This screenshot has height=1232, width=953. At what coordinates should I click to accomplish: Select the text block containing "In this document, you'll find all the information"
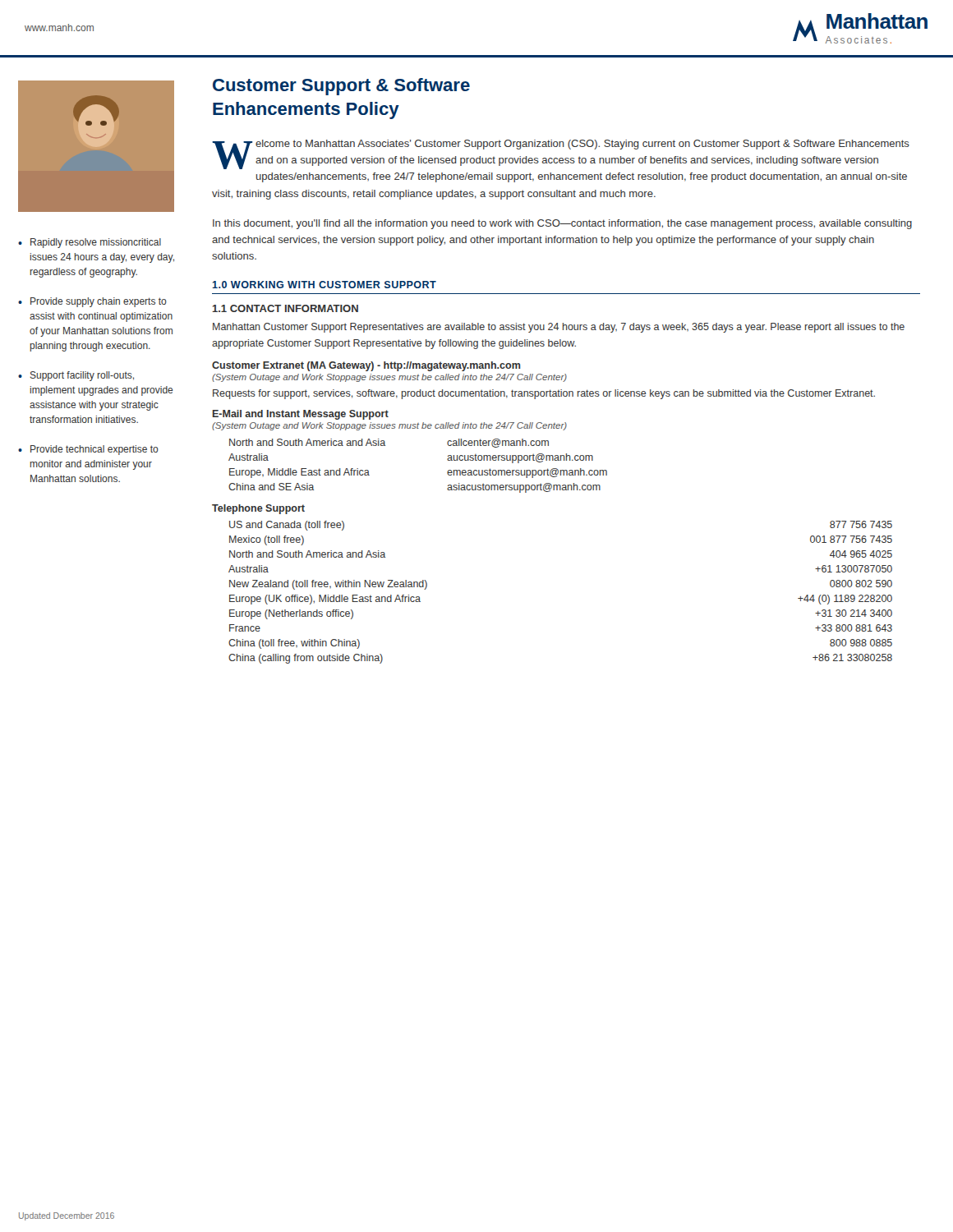pyautogui.click(x=562, y=239)
